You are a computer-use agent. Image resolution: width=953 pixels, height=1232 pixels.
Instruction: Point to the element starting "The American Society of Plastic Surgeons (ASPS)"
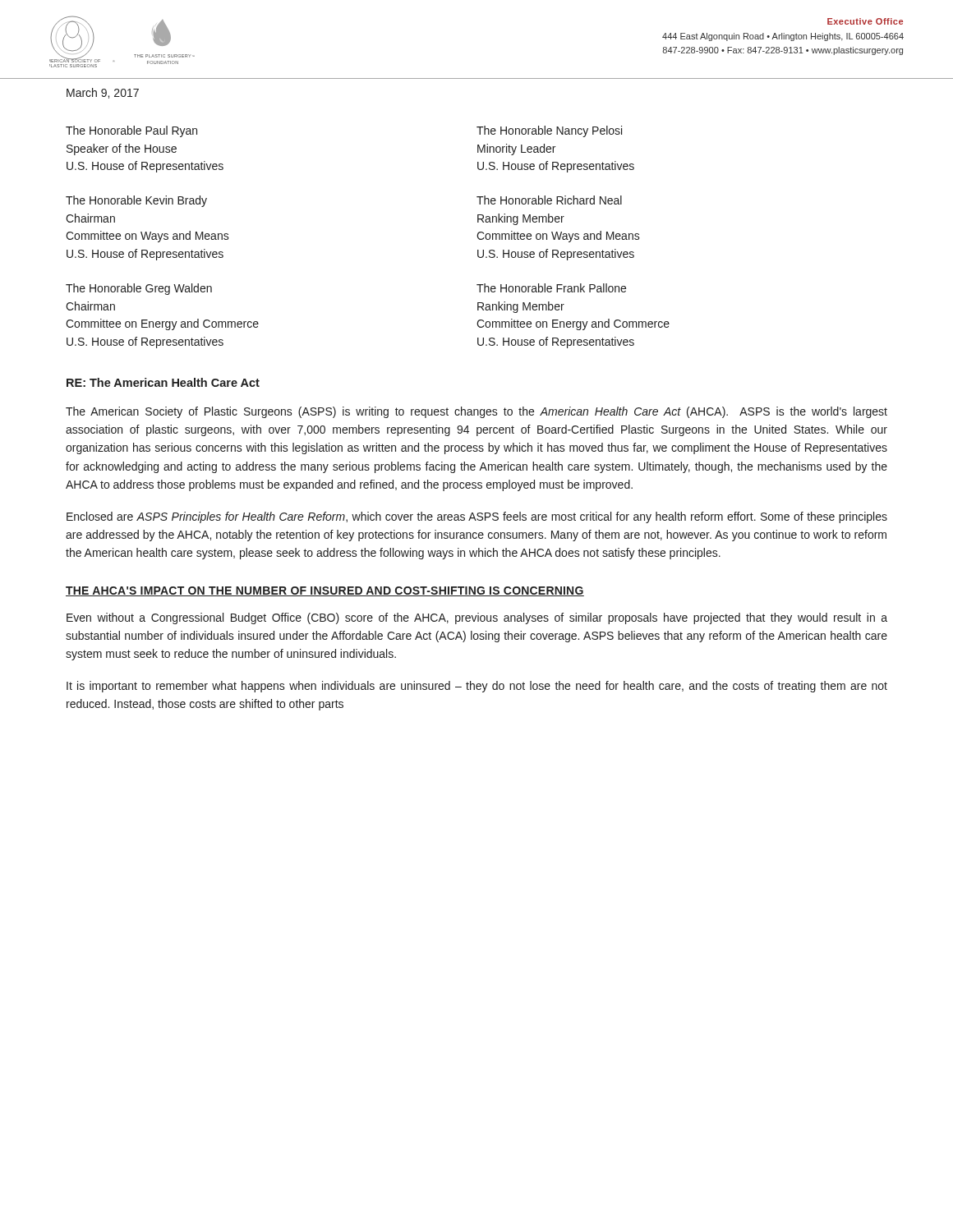[x=476, y=448]
